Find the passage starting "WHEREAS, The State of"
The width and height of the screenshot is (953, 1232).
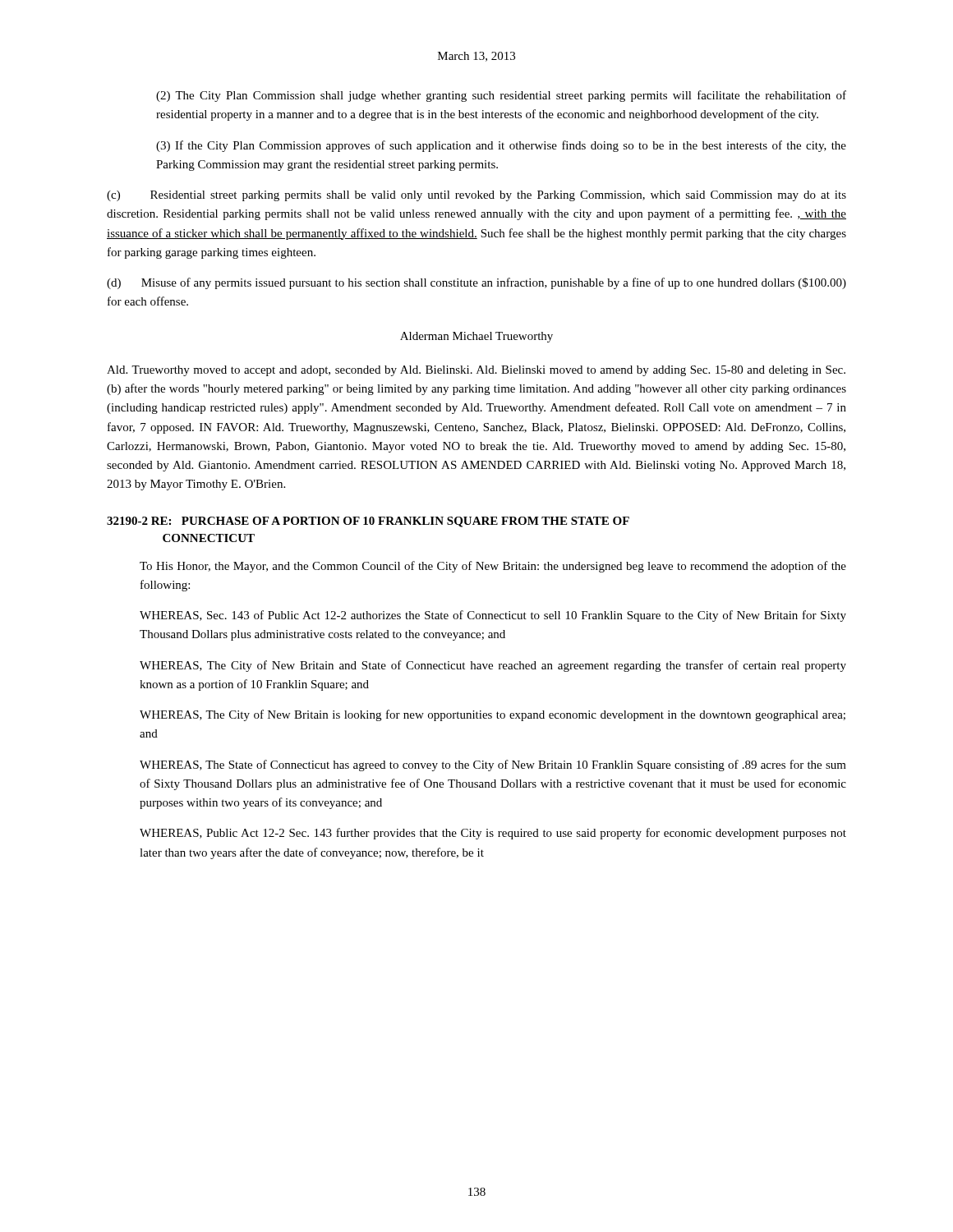[x=493, y=783]
